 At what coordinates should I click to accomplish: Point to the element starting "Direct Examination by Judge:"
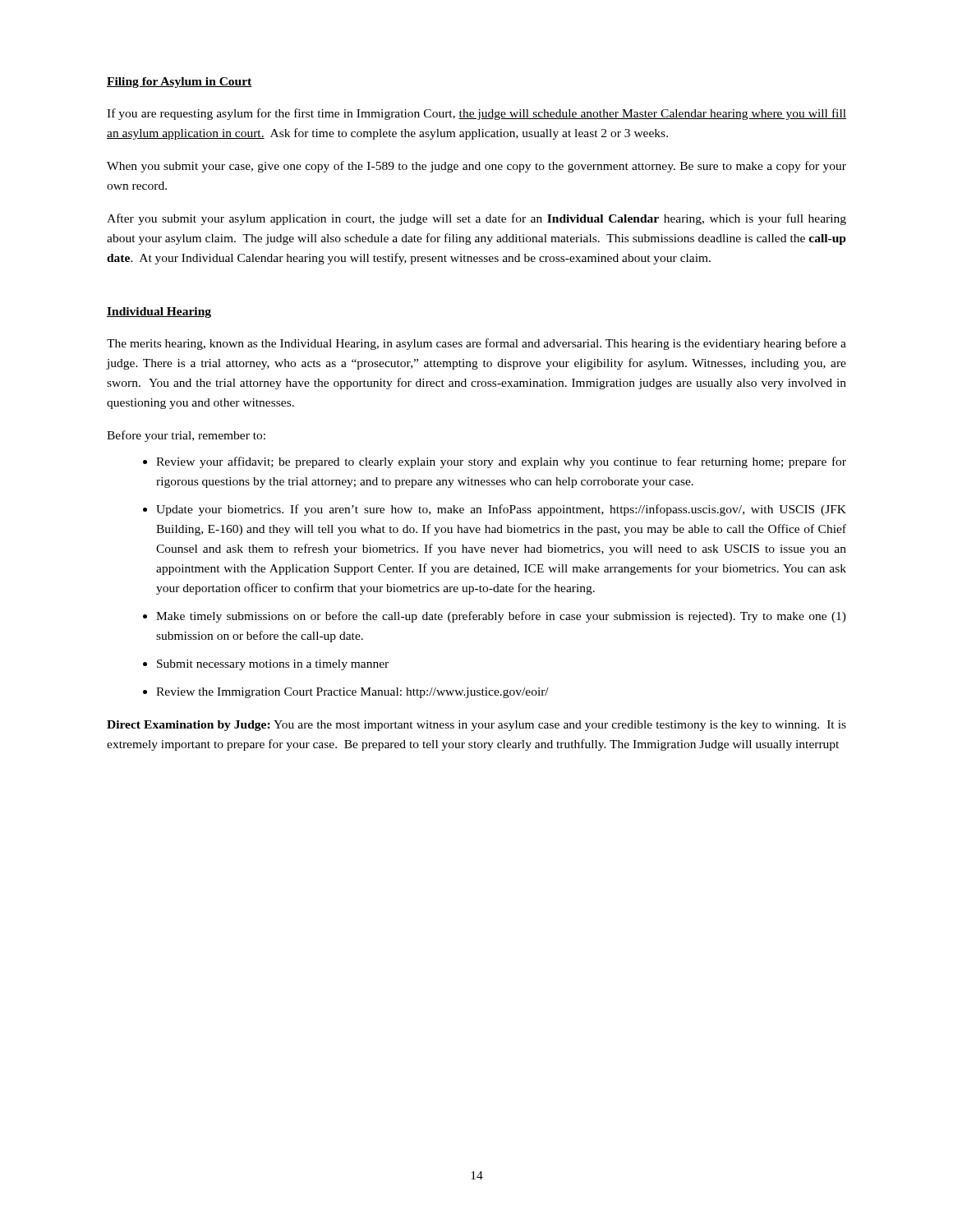point(476,734)
